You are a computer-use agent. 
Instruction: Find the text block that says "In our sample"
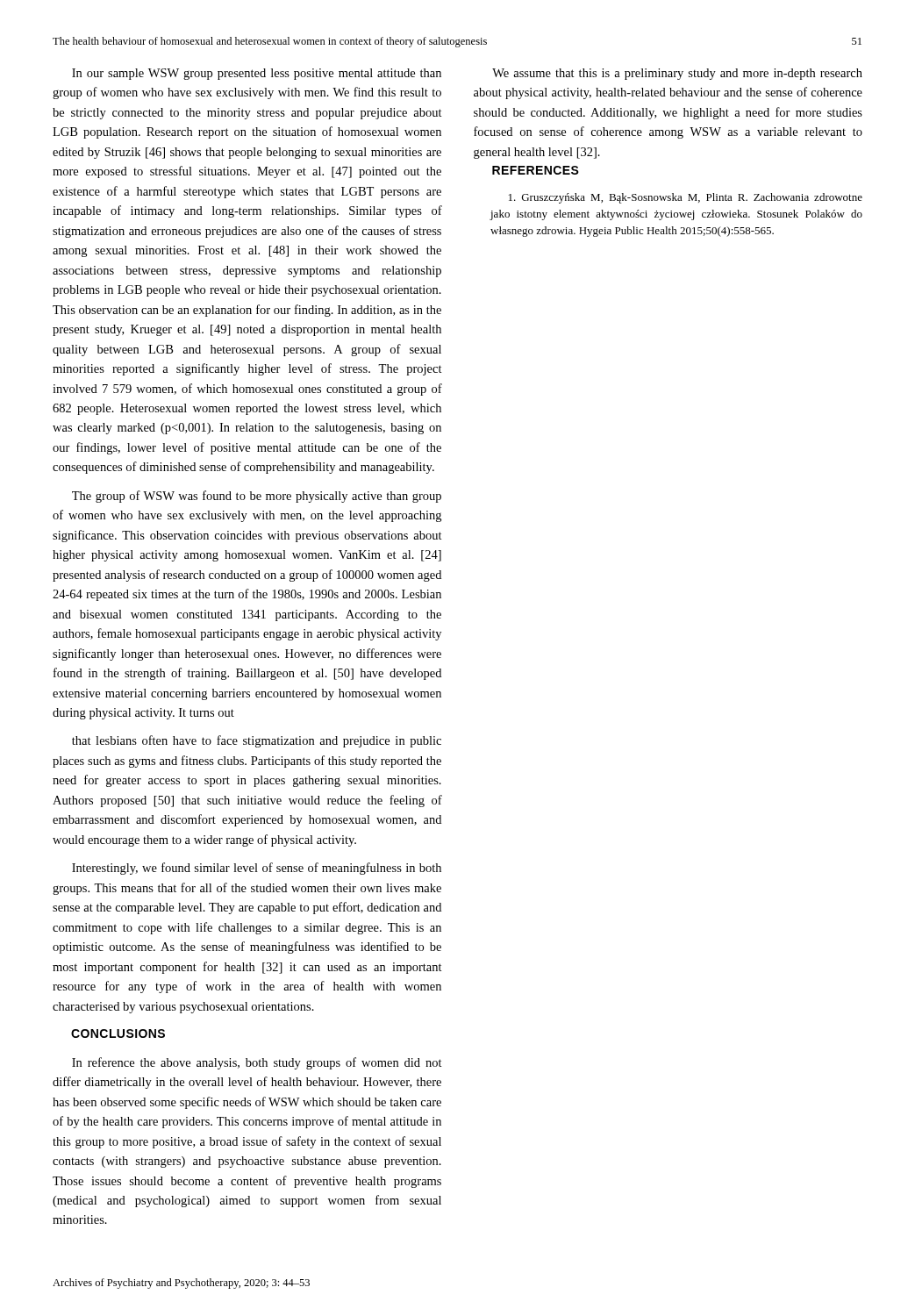point(247,393)
